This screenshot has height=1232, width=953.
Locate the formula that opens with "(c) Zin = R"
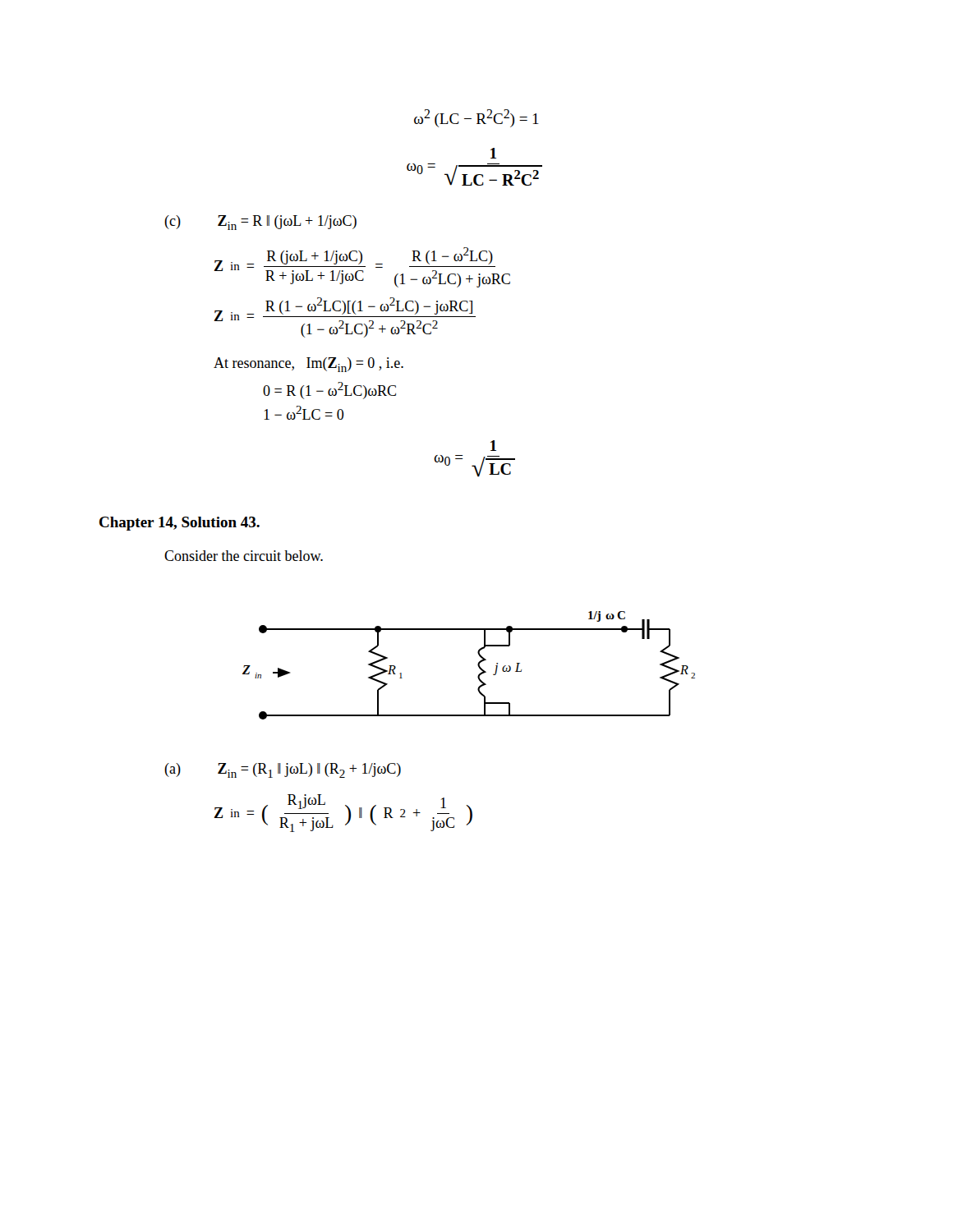[x=261, y=222]
